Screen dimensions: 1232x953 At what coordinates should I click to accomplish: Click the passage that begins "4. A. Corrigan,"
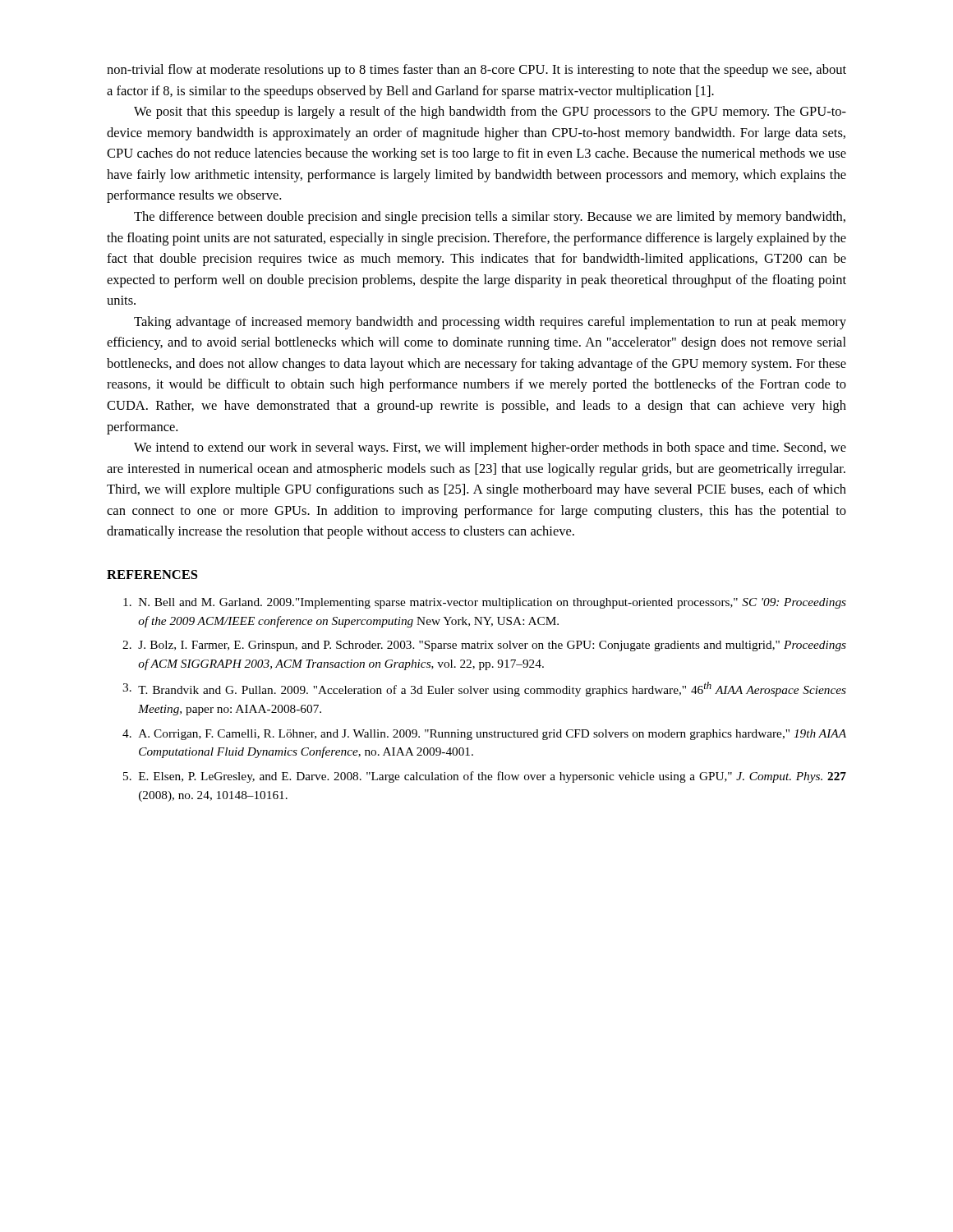point(476,743)
